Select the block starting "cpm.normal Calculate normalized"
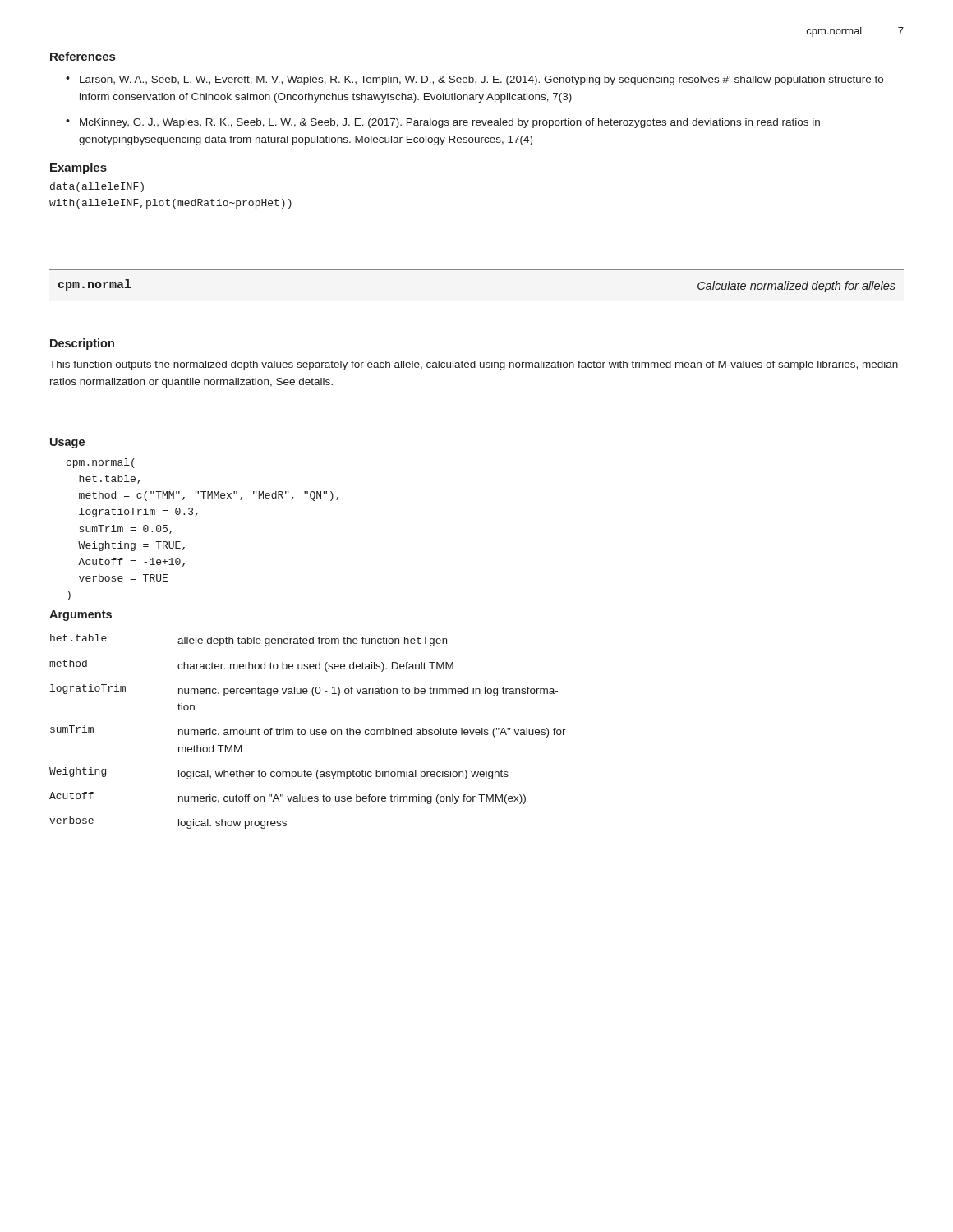 click(x=98, y=287)
